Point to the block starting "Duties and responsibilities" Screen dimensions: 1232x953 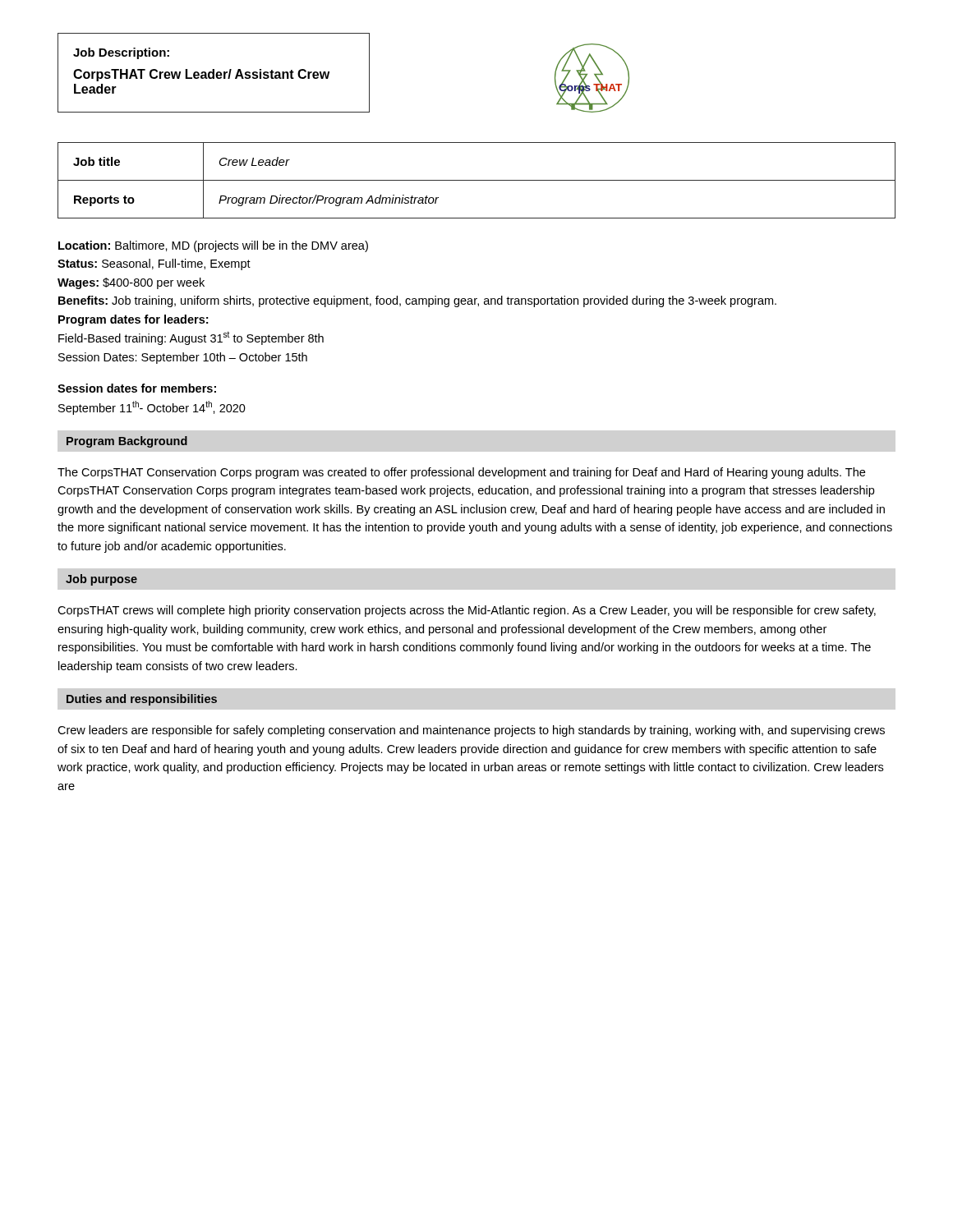(142, 699)
